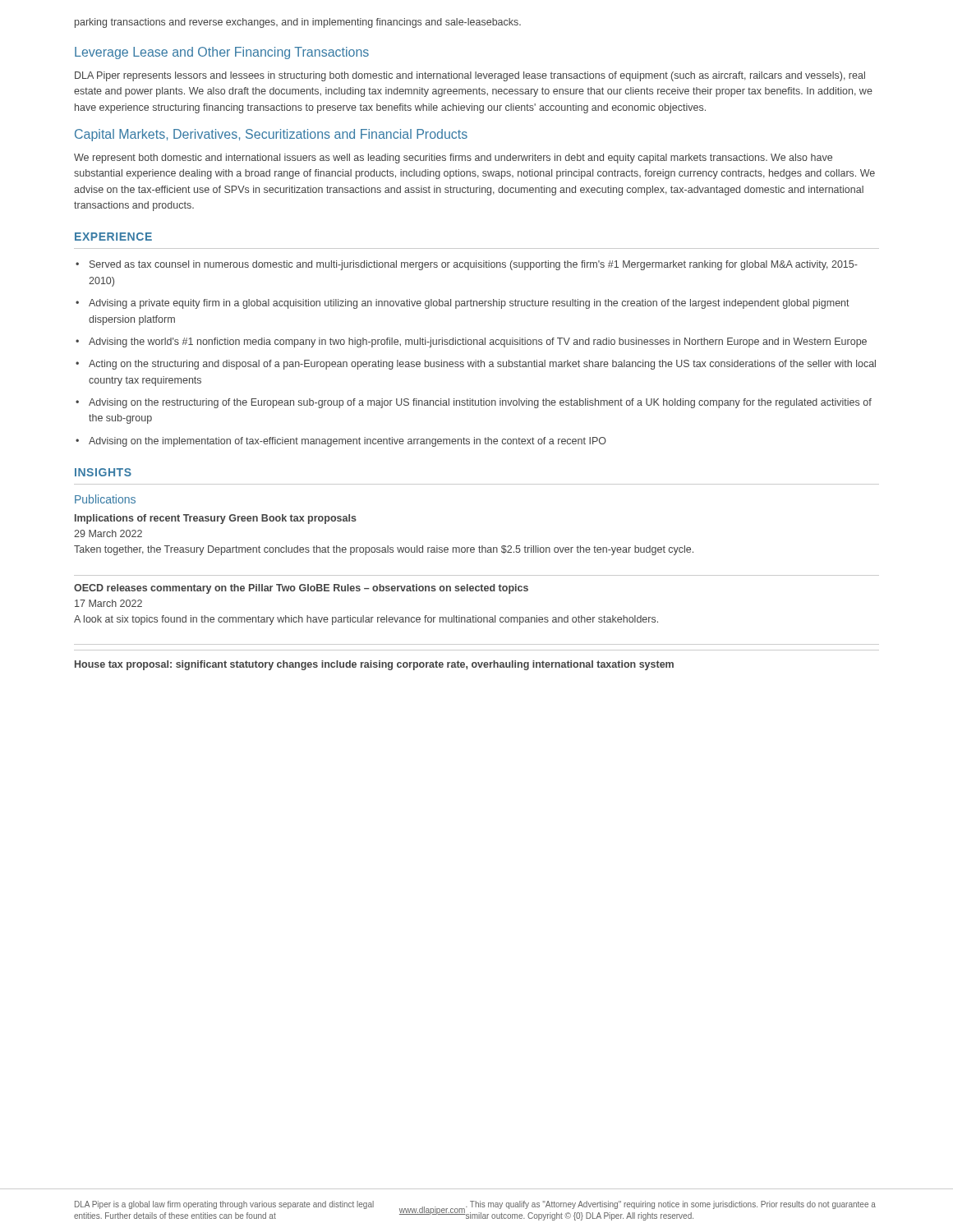953x1232 pixels.
Task: Click on the text block with the text "parking transactions and reverse exchanges, and in implementing"
Action: point(298,22)
